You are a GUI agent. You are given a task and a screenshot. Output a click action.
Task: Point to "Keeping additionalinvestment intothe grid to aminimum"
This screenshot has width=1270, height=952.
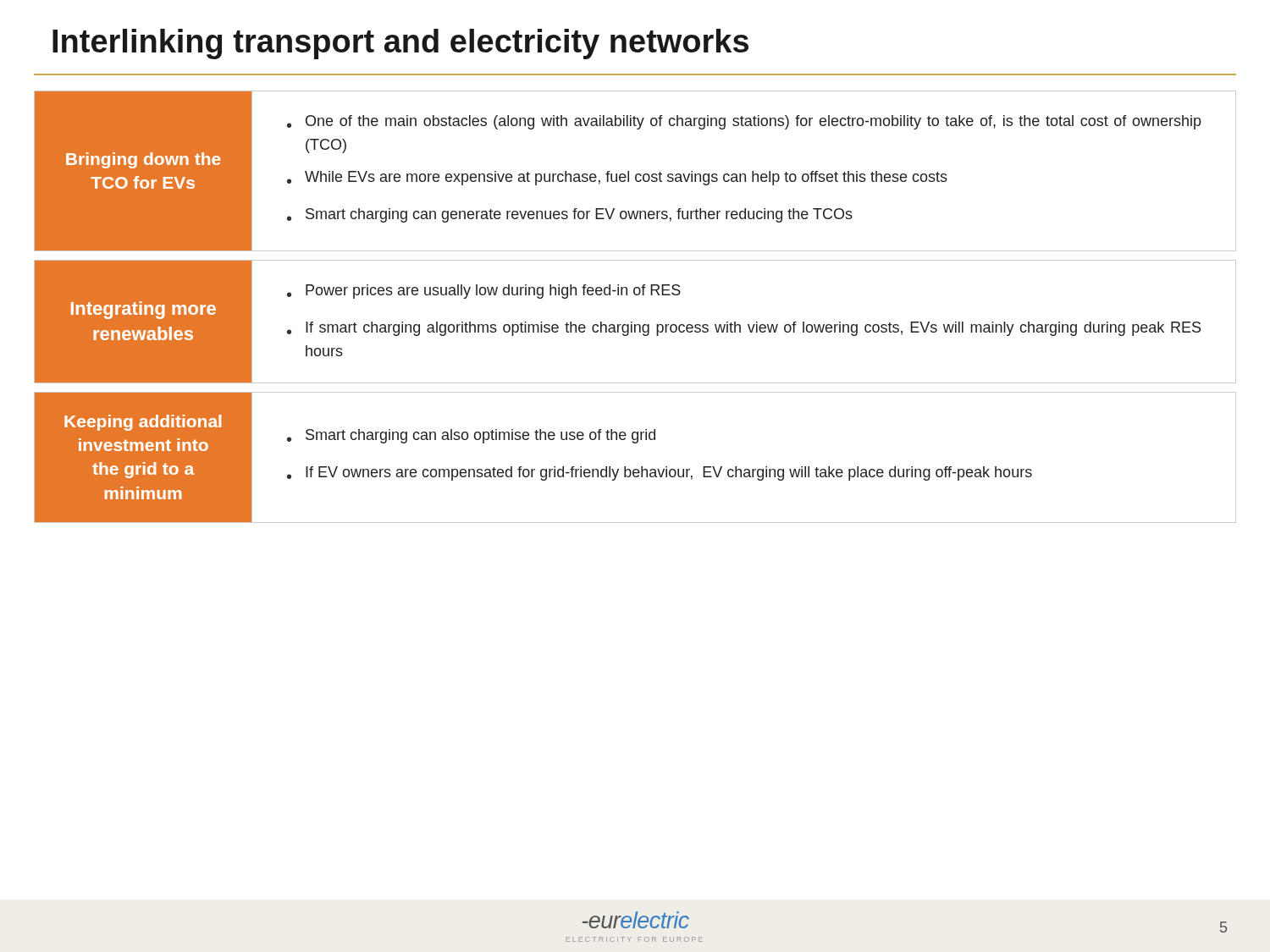point(143,457)
